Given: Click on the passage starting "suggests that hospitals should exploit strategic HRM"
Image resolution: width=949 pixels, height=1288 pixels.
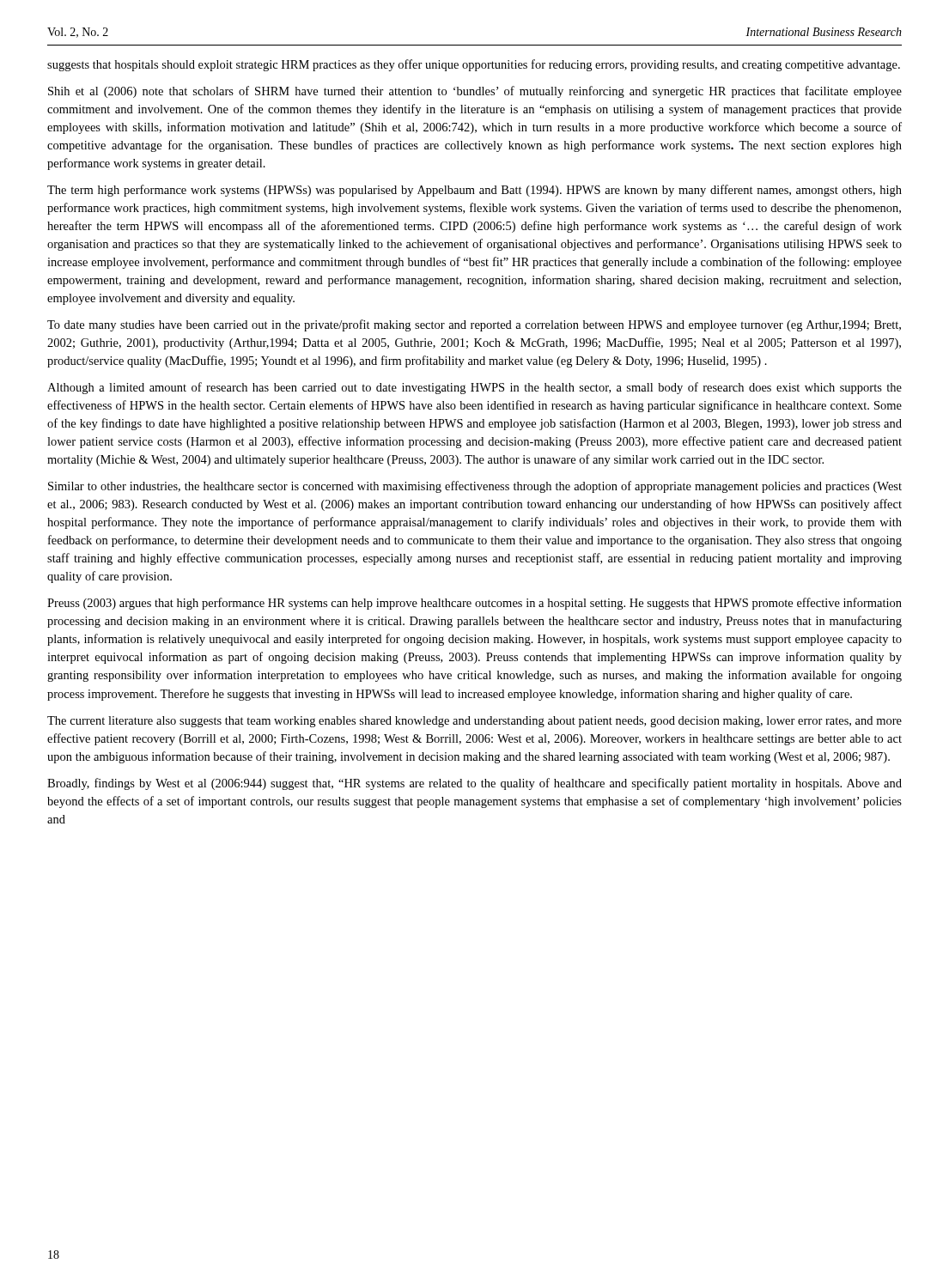Looking at the screenshot, I should point(474,64).
